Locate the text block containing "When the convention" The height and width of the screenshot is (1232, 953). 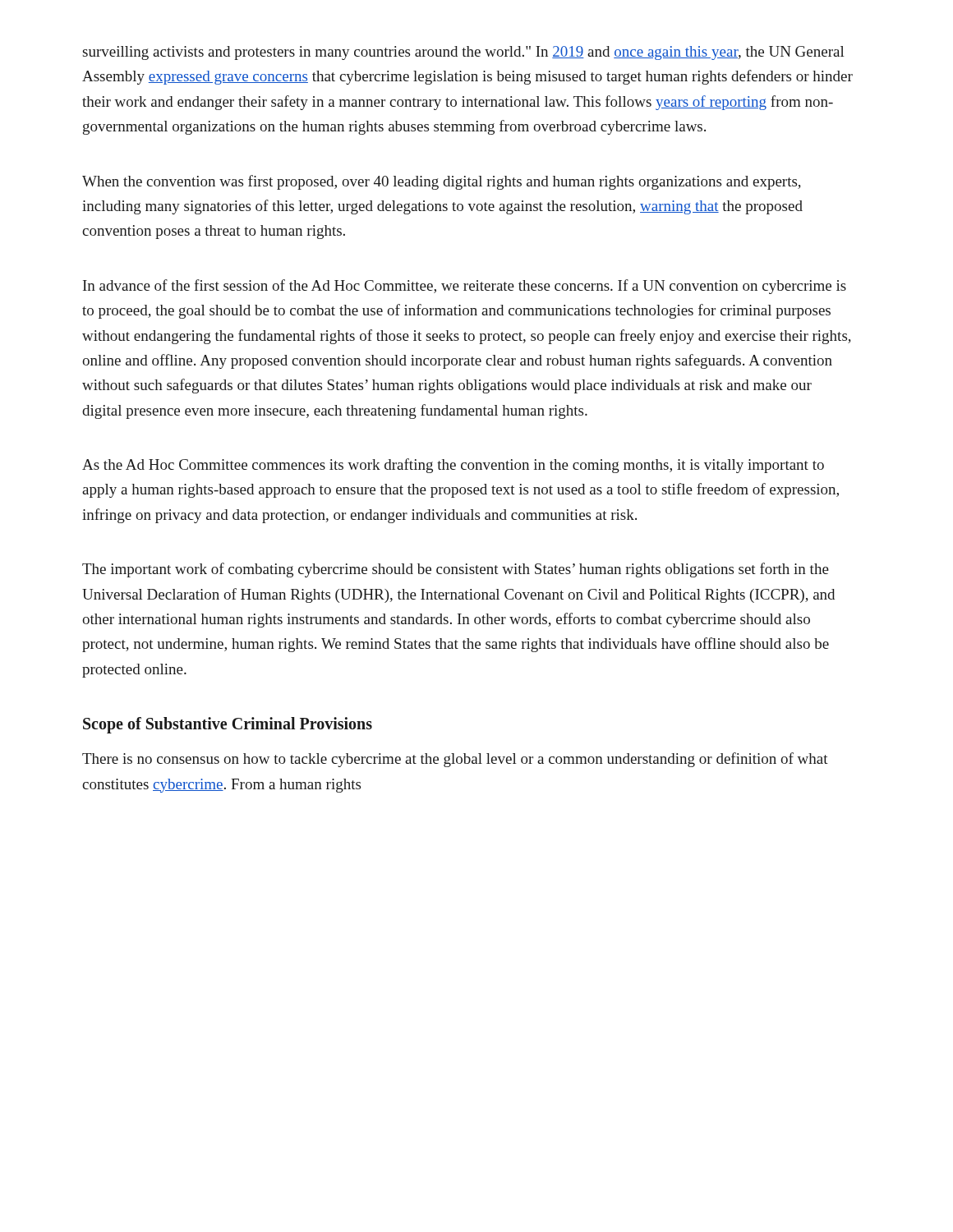pos(442,206)
